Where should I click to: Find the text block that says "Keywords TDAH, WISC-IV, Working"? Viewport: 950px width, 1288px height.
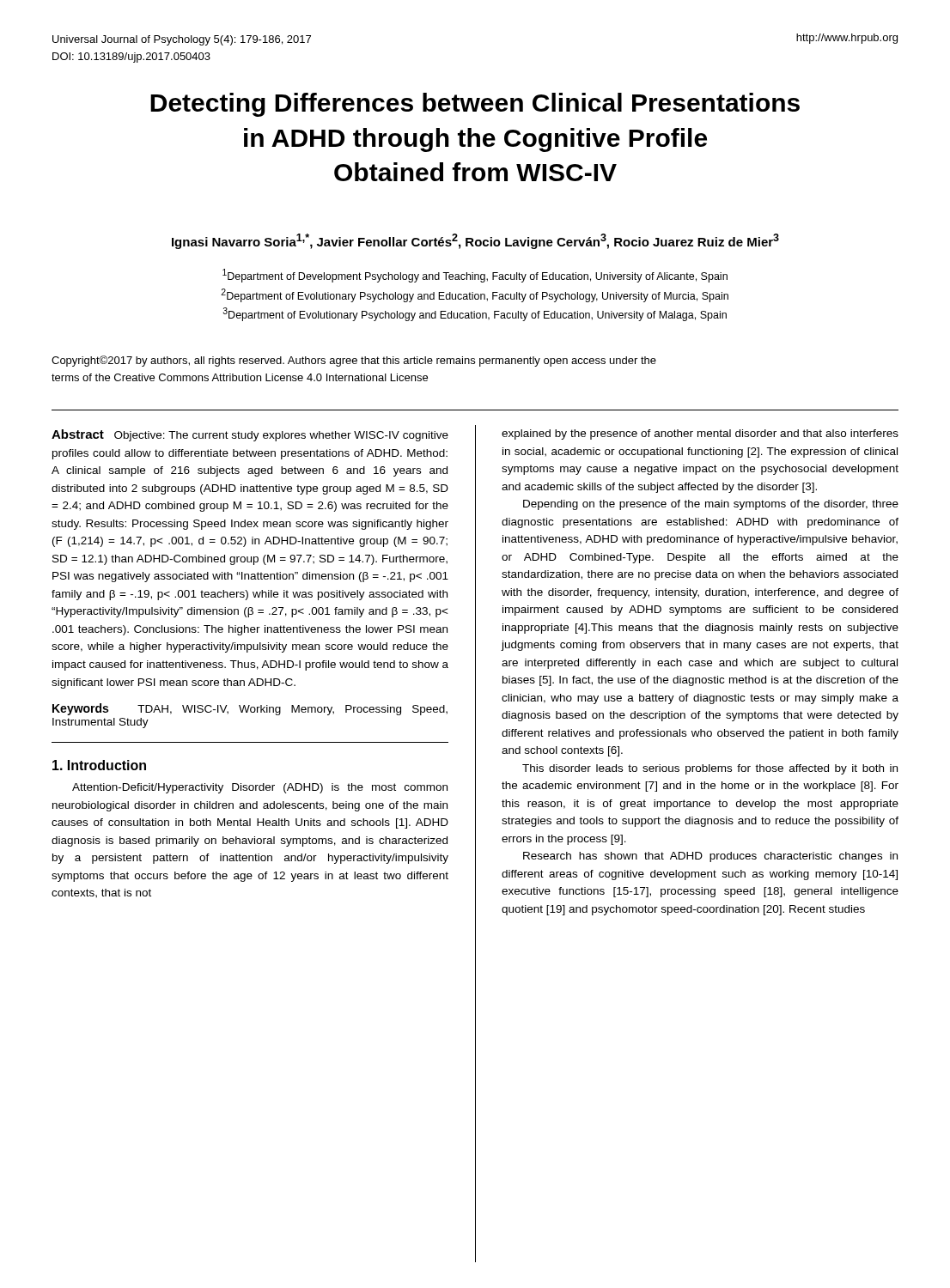[250, 715]
